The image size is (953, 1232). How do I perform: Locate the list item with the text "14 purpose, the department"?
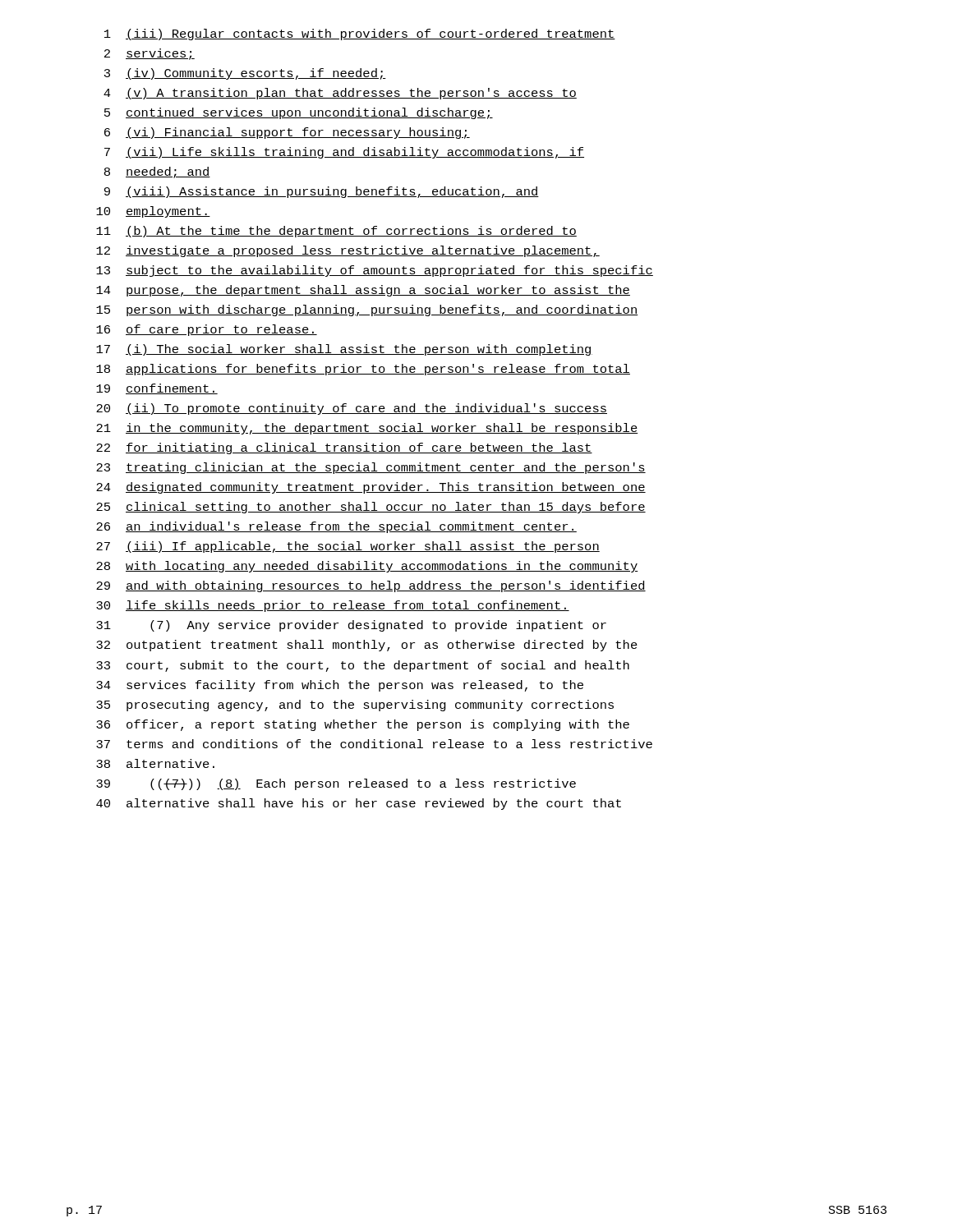(485, 291)
